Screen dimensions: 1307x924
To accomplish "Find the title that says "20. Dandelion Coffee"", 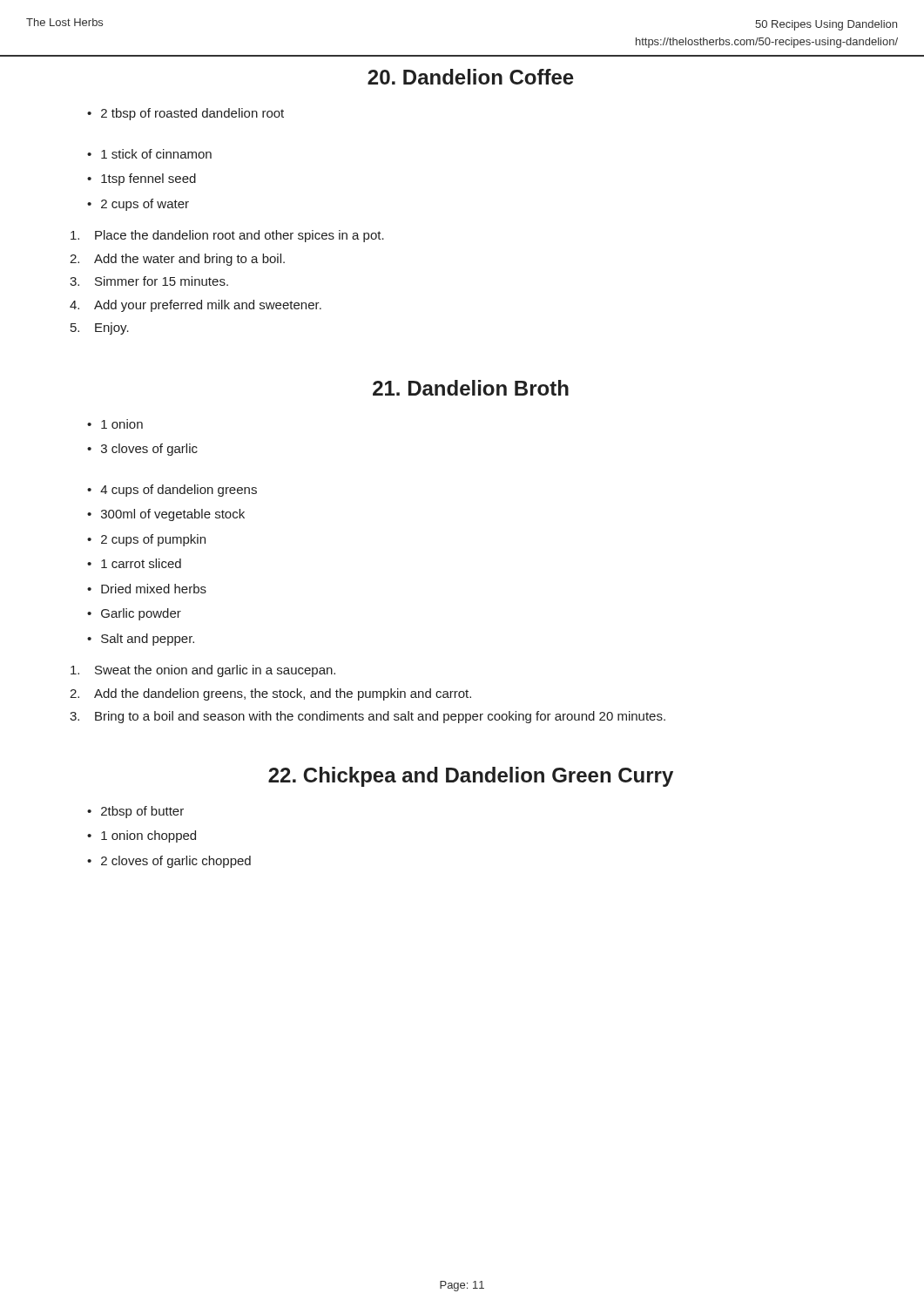I will [471, 77].
